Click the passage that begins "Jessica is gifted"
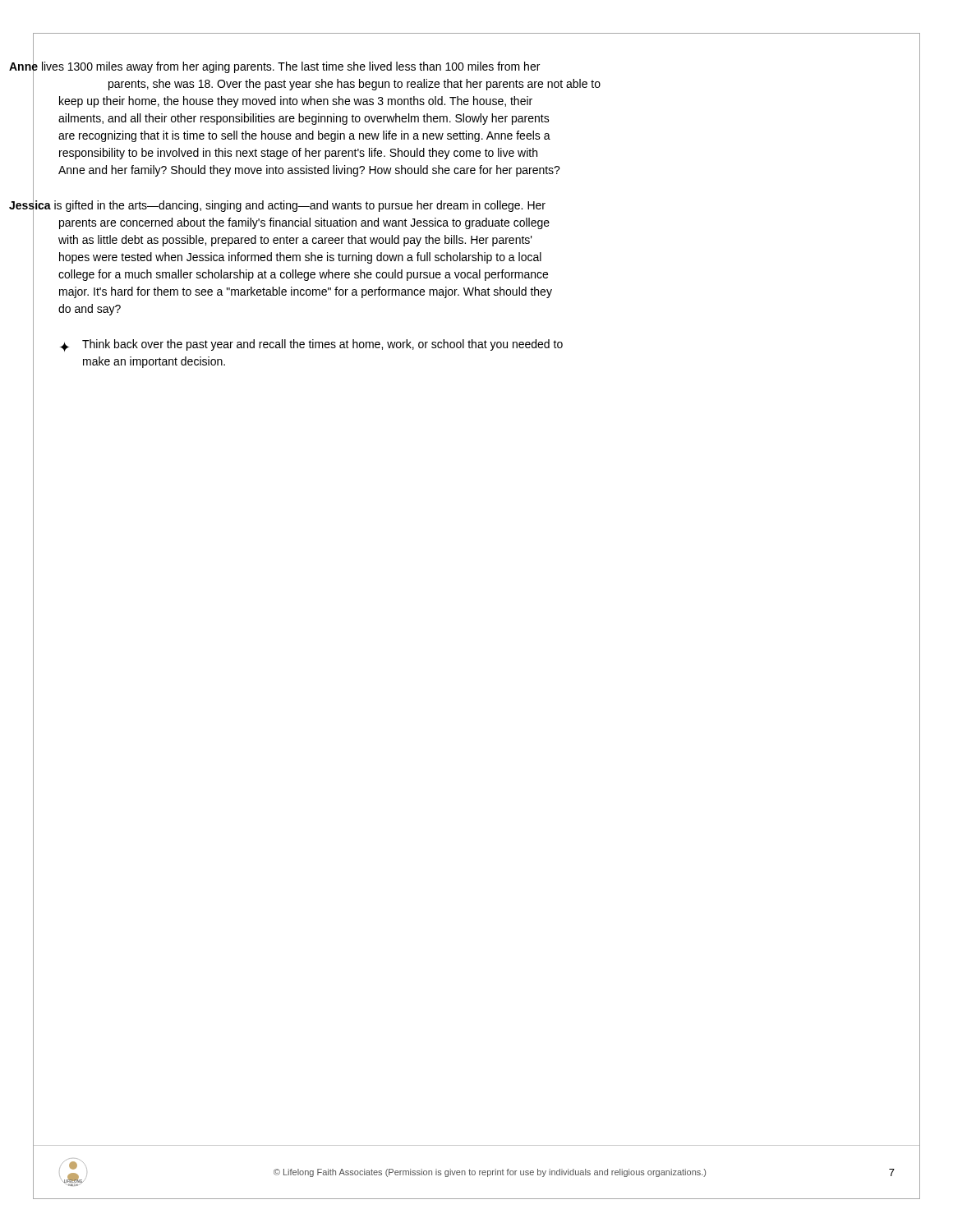The height and width of the screenshot is (1232, 953). [x=476, y=257]
